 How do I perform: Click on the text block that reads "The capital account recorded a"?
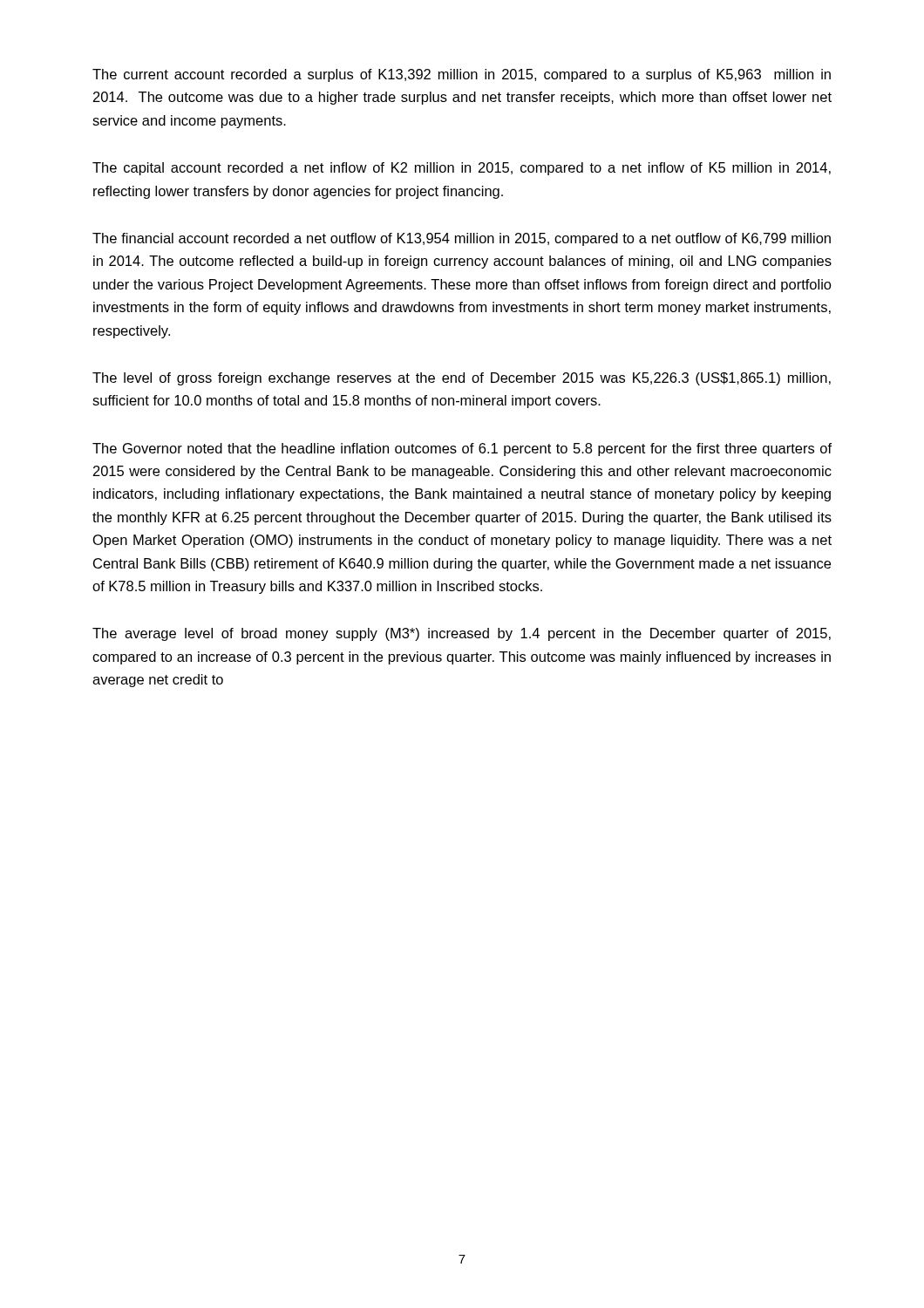(x=462, y=179)
